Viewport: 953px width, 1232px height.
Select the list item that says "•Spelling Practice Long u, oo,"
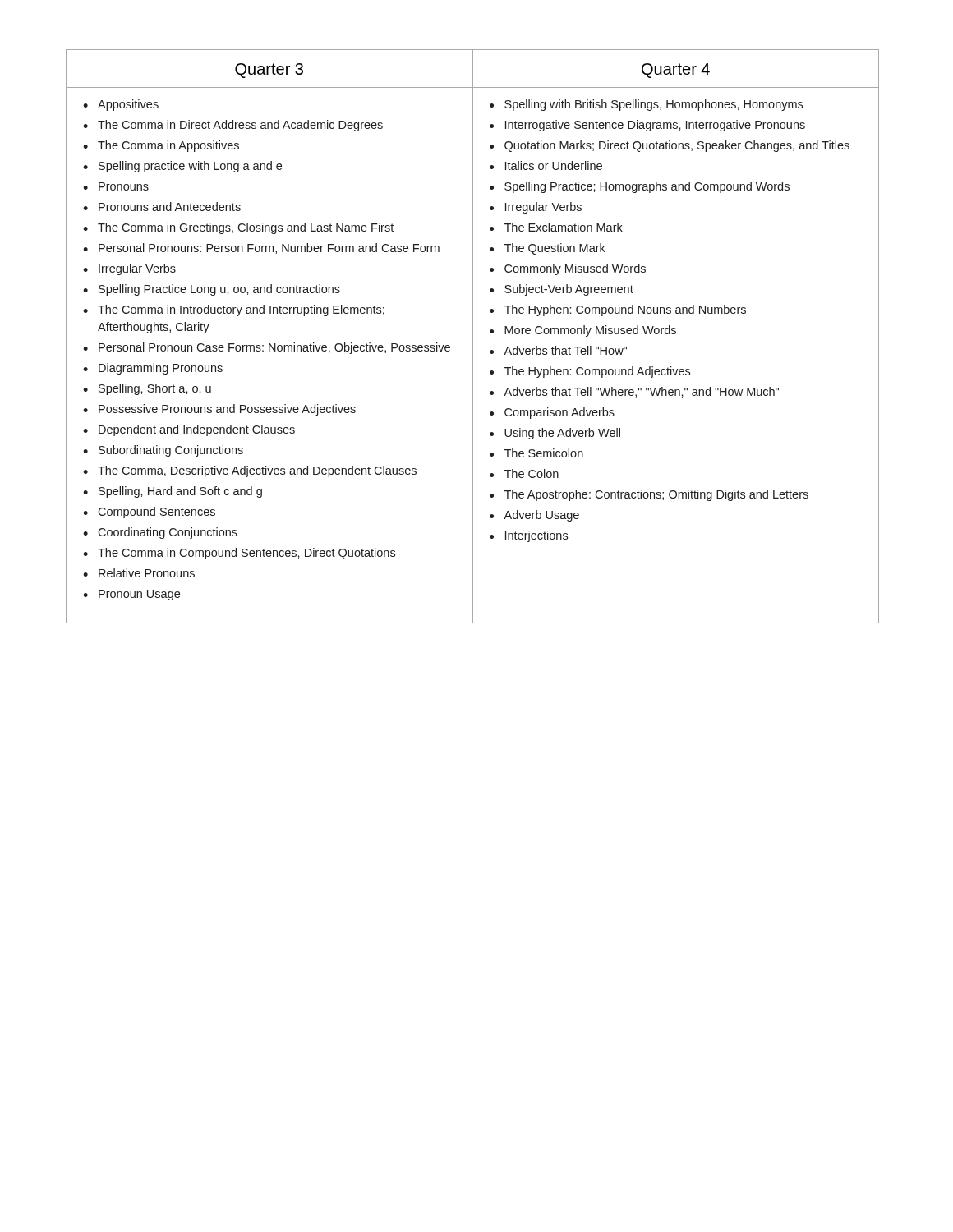(212, 290)
